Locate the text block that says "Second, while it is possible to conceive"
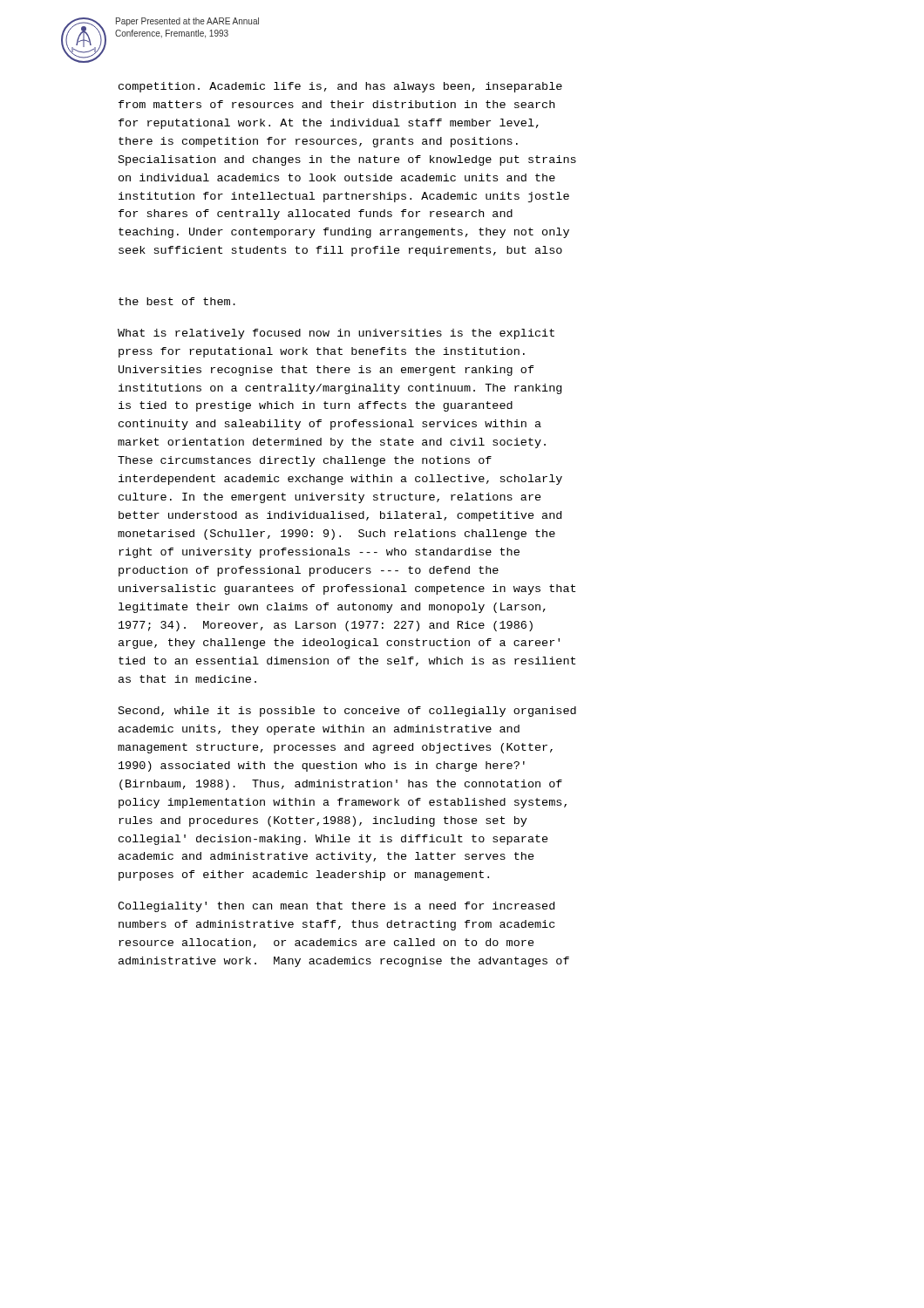This screenshot has height=1308, width=924. tap(347, 793)
